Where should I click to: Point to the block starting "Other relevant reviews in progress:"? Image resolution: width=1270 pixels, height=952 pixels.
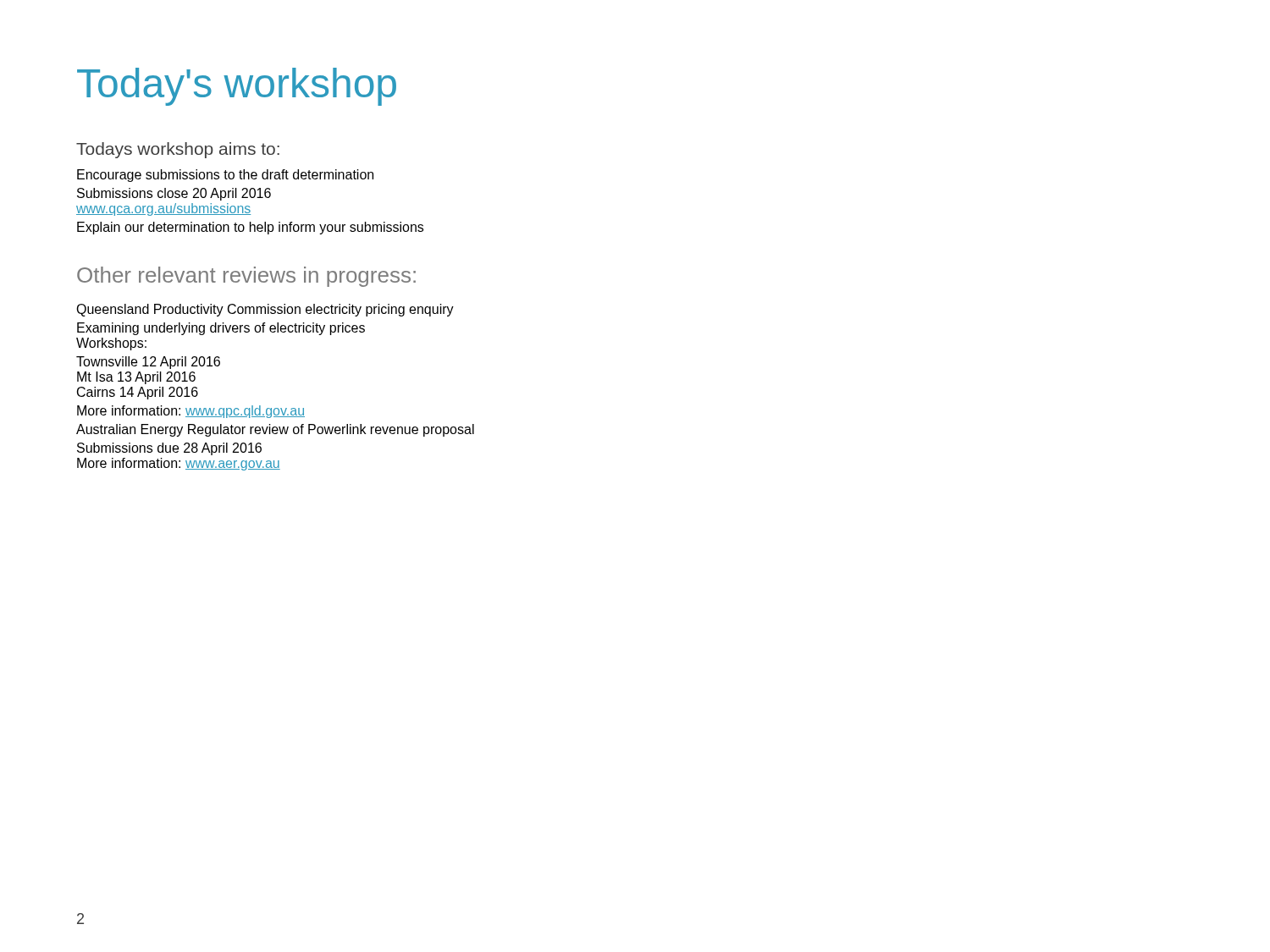246,277
